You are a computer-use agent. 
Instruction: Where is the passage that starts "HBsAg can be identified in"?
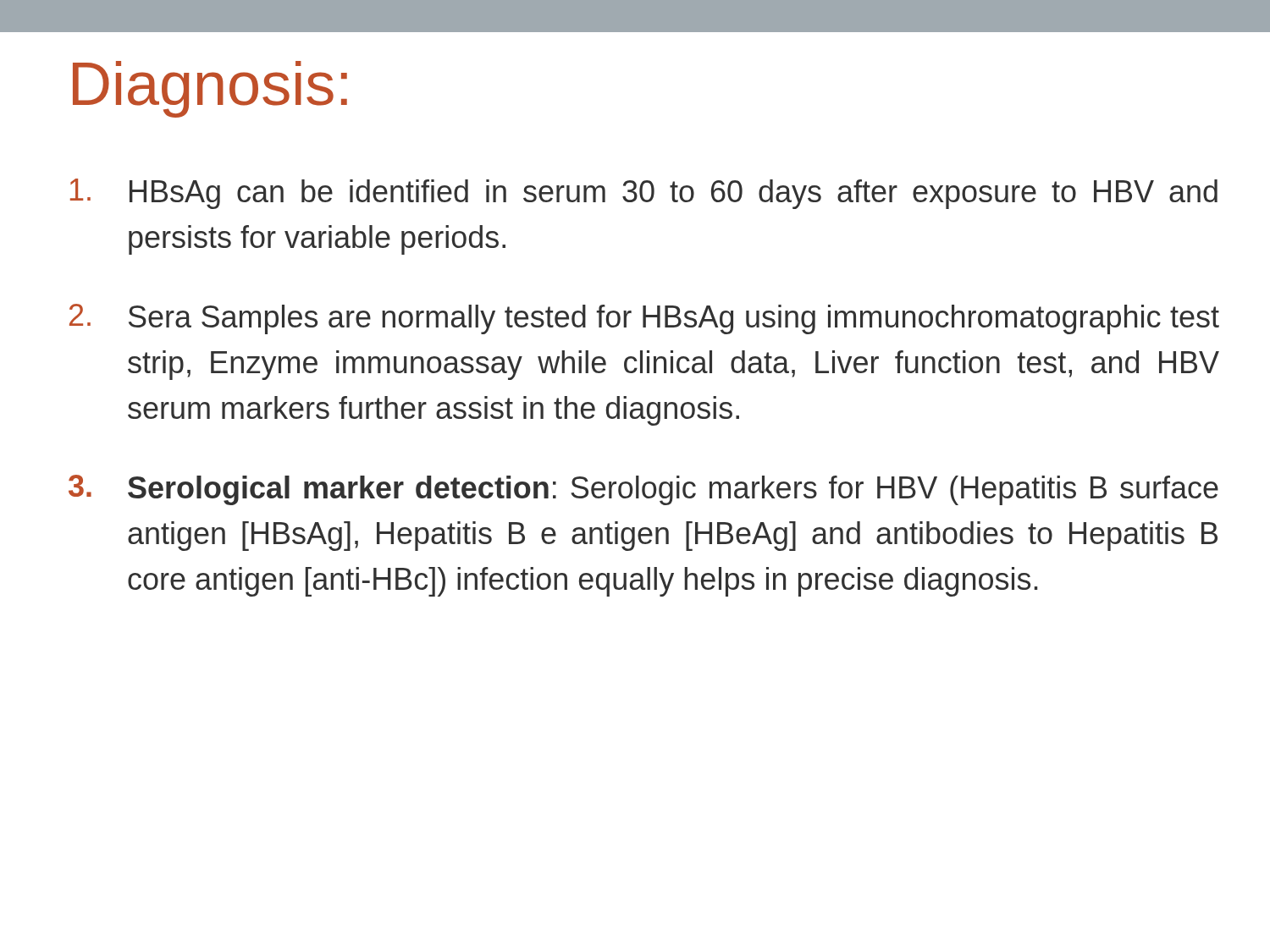[x=643, y=215]
